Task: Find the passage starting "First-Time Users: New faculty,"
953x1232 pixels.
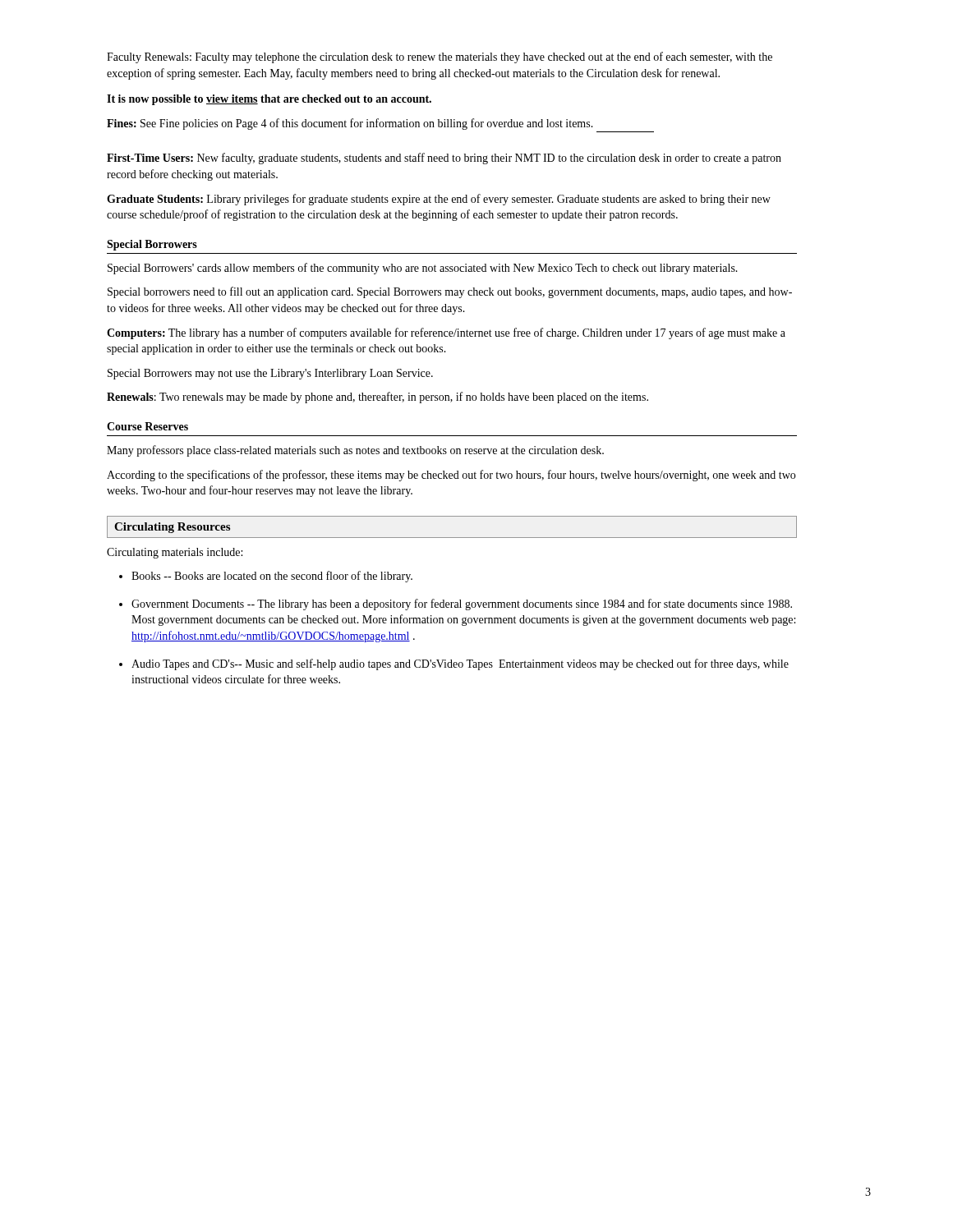Action: 452,167
